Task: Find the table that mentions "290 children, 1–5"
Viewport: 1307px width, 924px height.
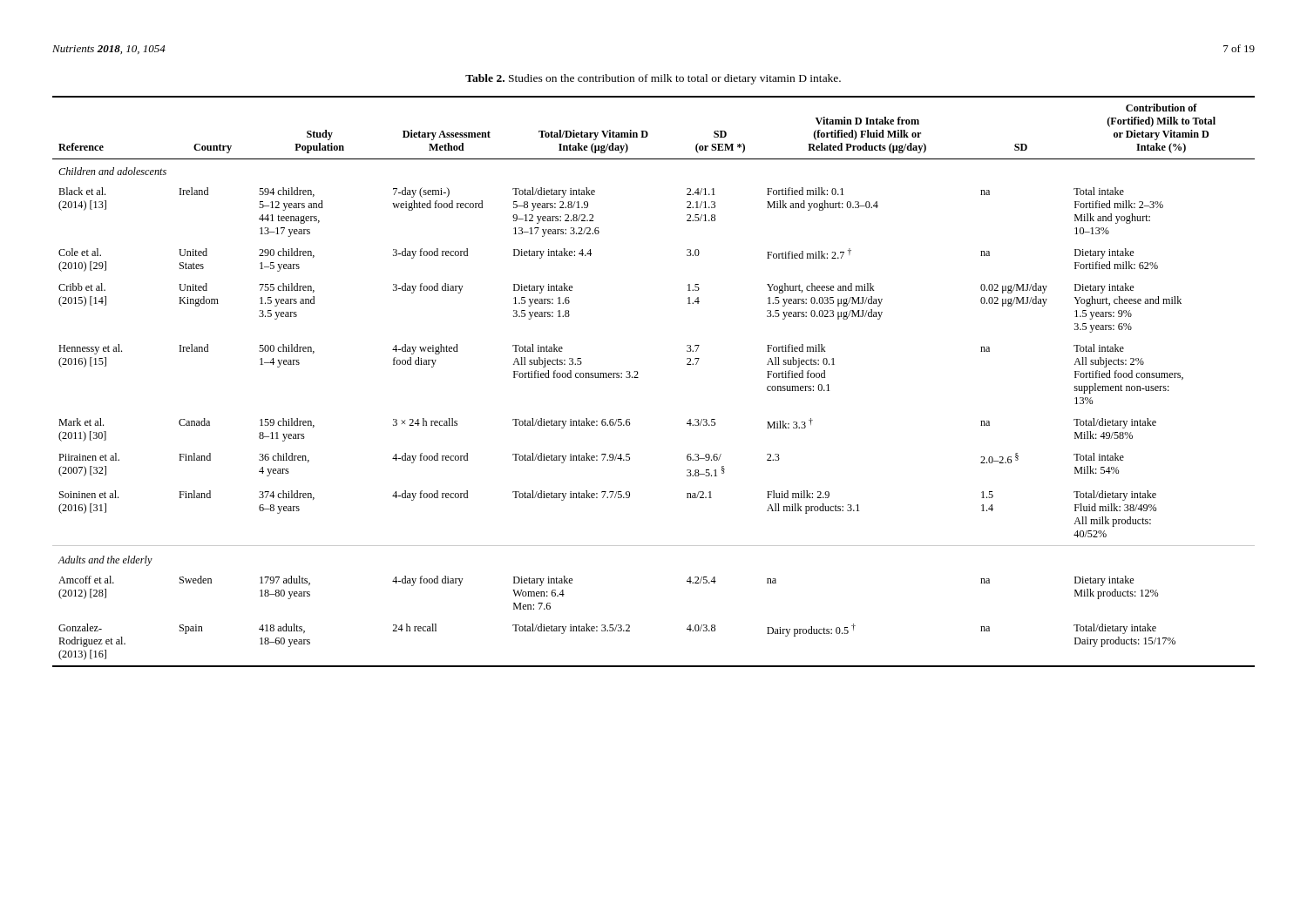Action: pos(654,381)
